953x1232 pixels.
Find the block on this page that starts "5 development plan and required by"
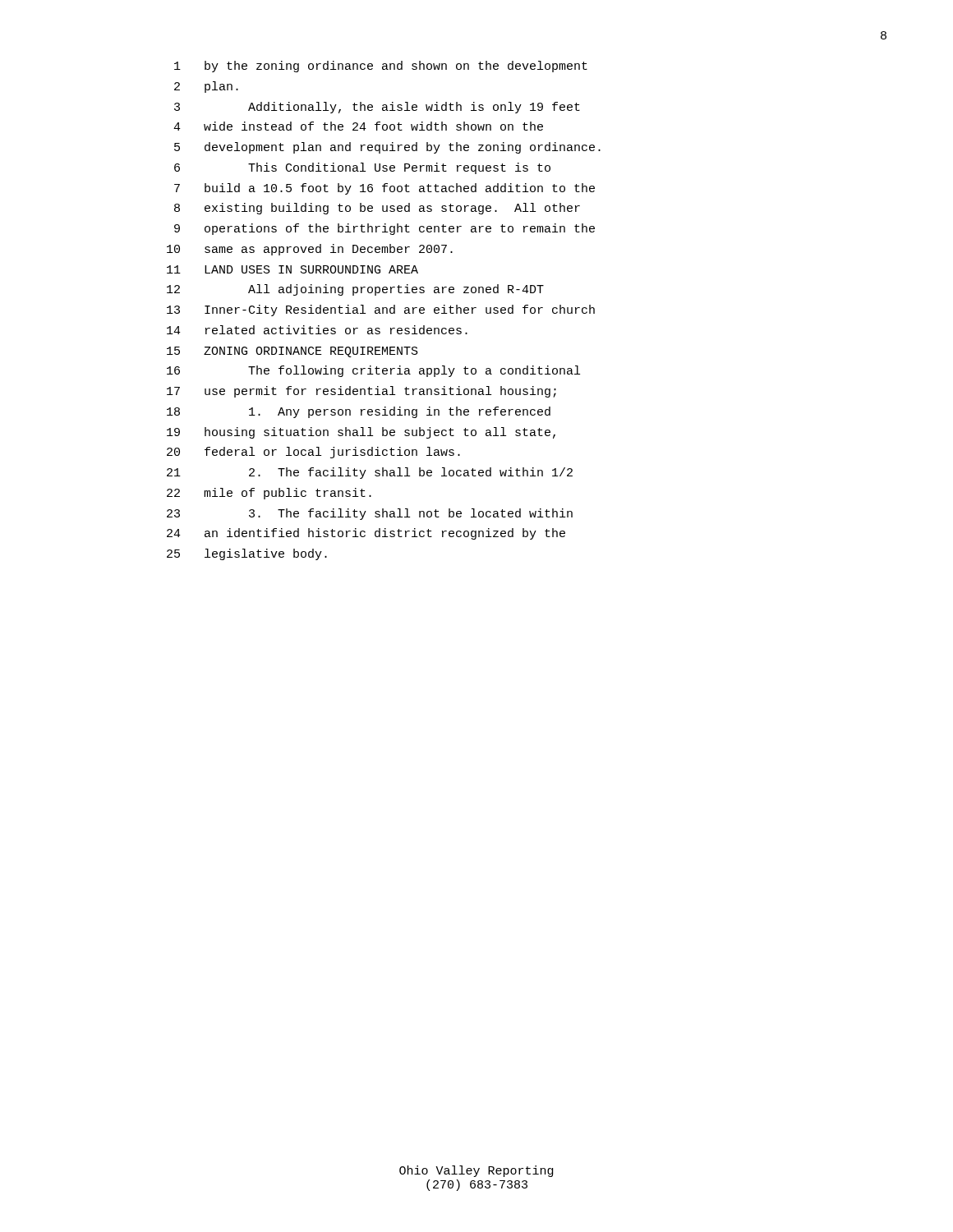pyautogui.click(x=367, y=149)
